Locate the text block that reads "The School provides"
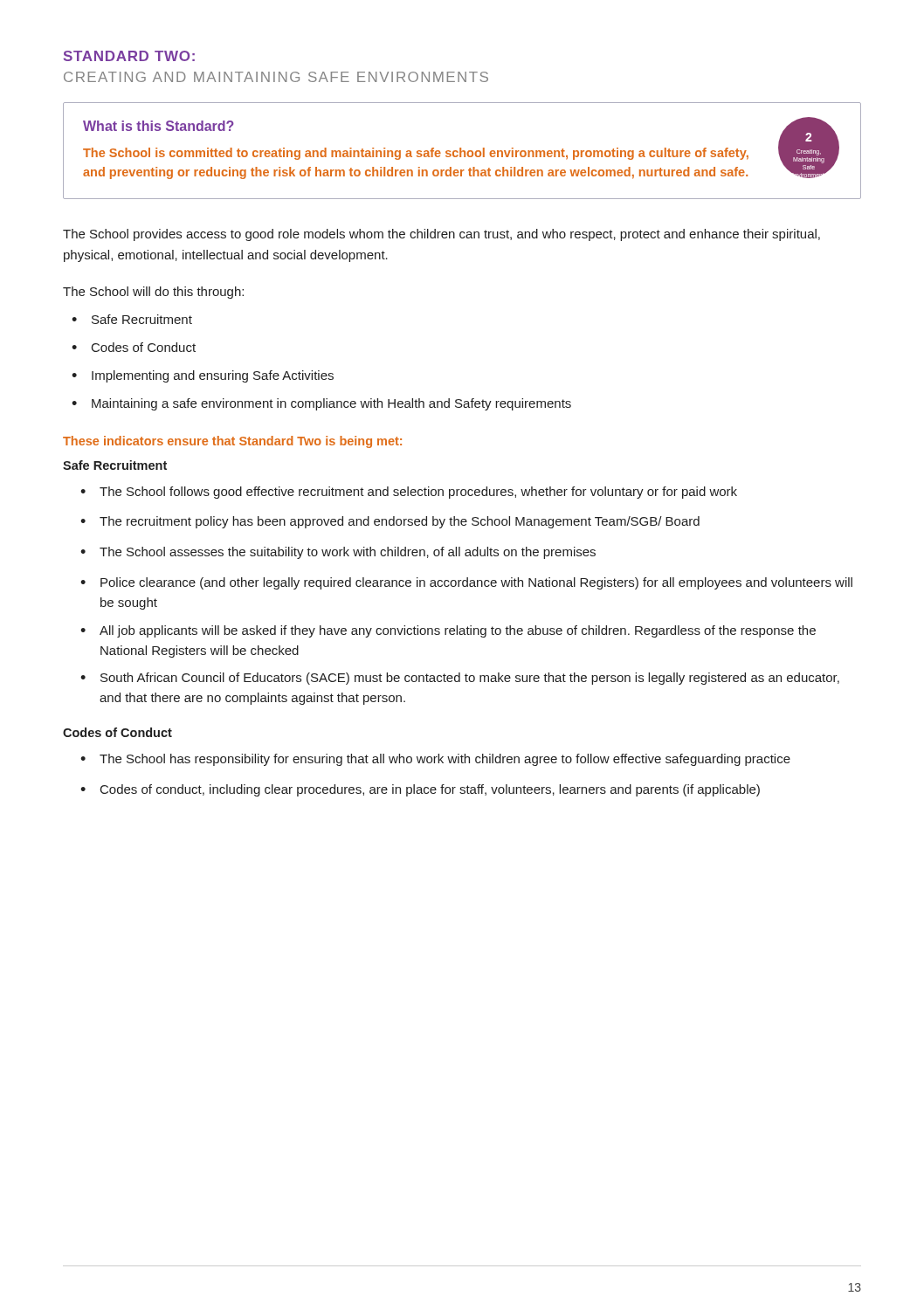Viewport: 924px width, 1310px height. click(x=442, y=244)
